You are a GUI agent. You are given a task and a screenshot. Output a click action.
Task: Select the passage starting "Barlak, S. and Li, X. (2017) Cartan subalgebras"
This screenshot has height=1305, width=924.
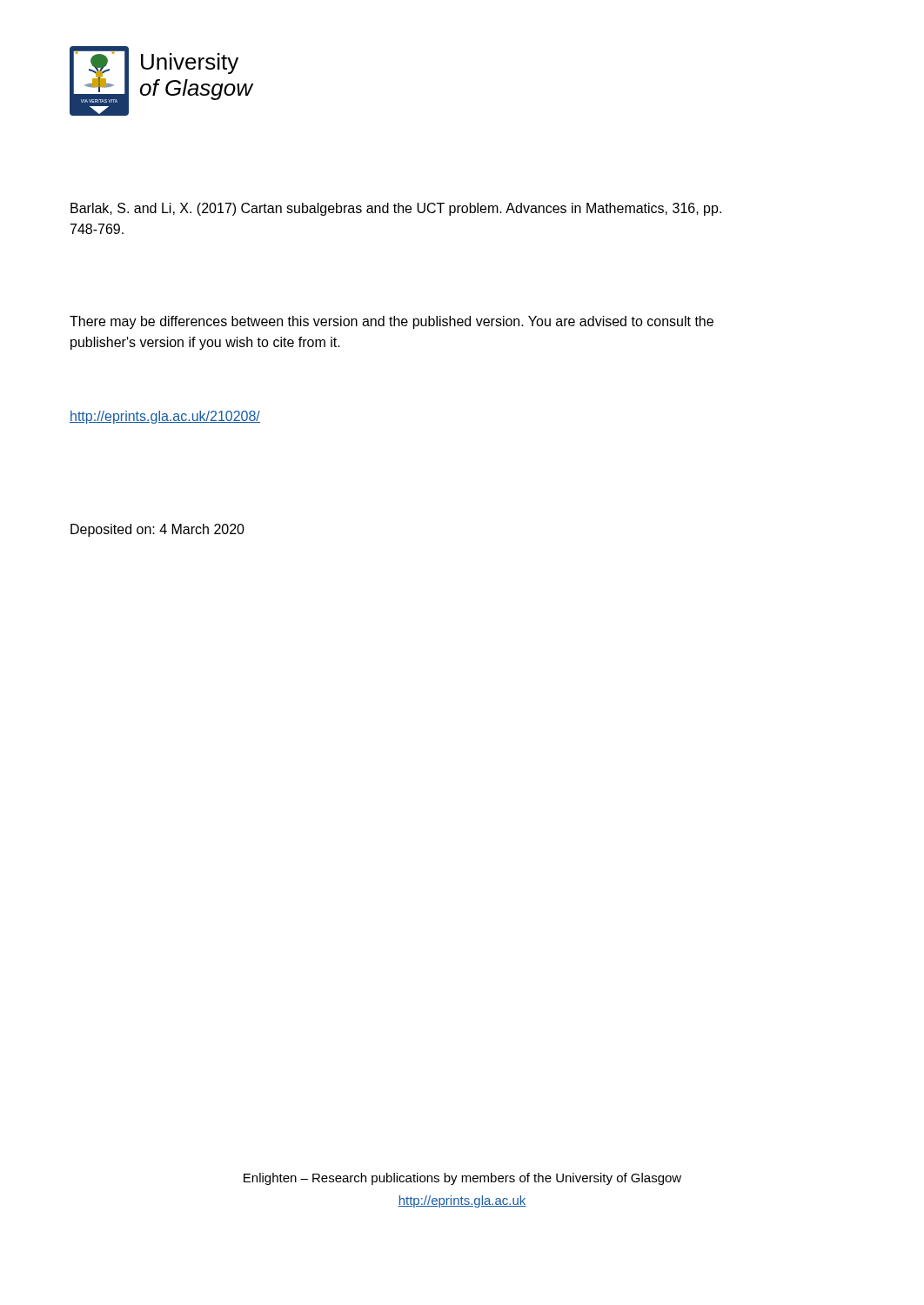[396, 219]
